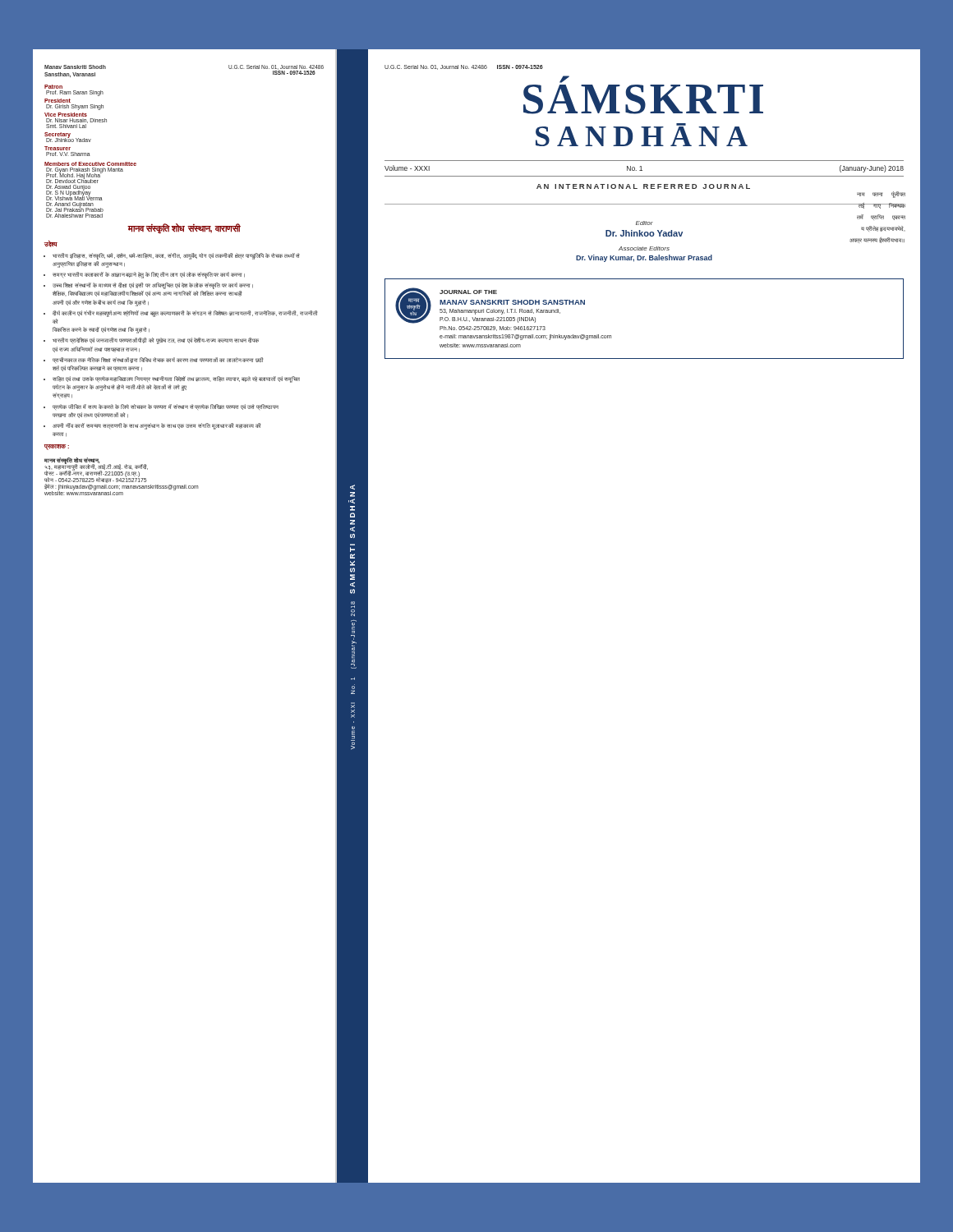Select the block starting "प्राचीनकाल तक नैतिक"
953x1232 pixels.
(188, 365)
